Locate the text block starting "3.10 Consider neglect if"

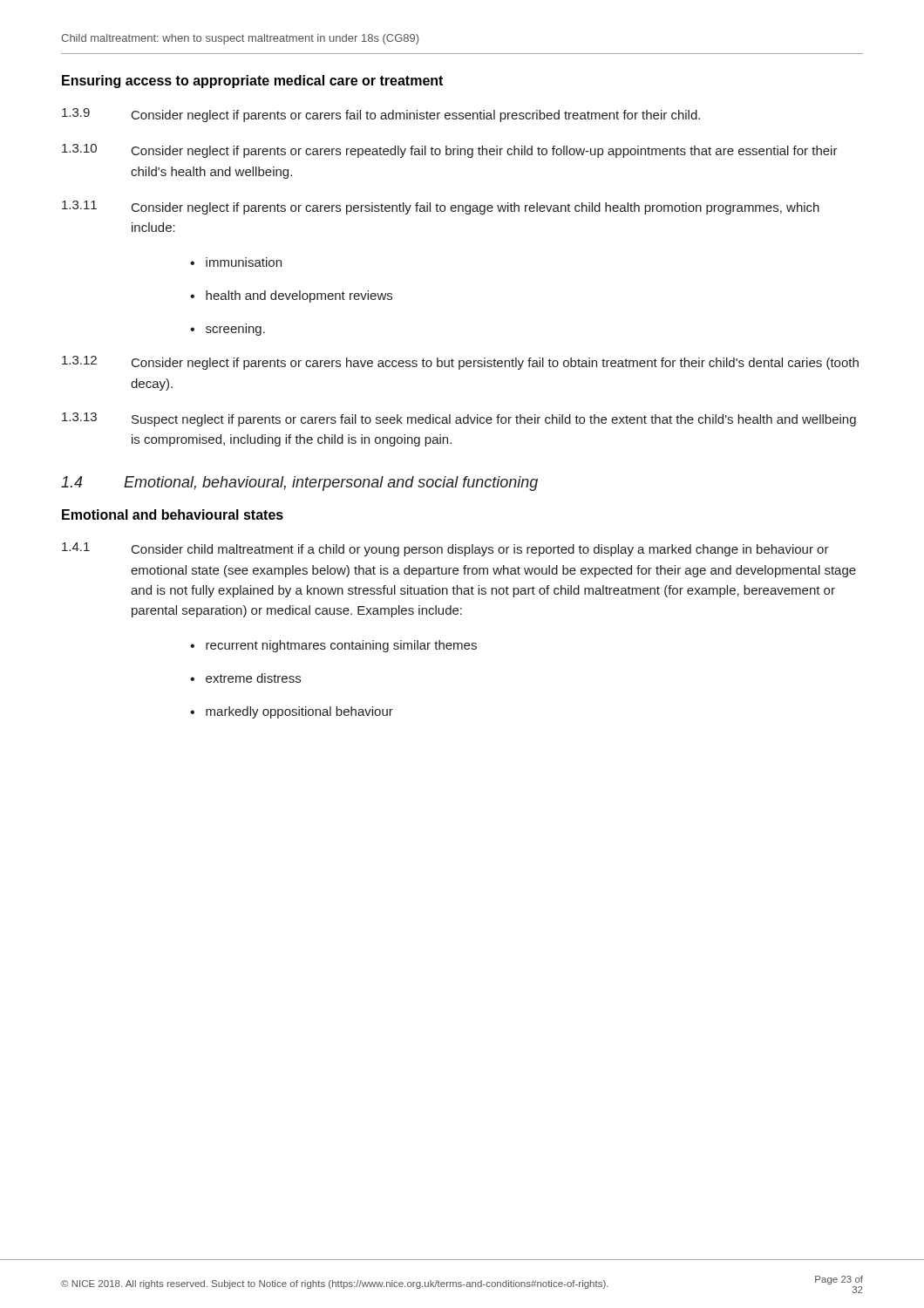pos(462,161)
